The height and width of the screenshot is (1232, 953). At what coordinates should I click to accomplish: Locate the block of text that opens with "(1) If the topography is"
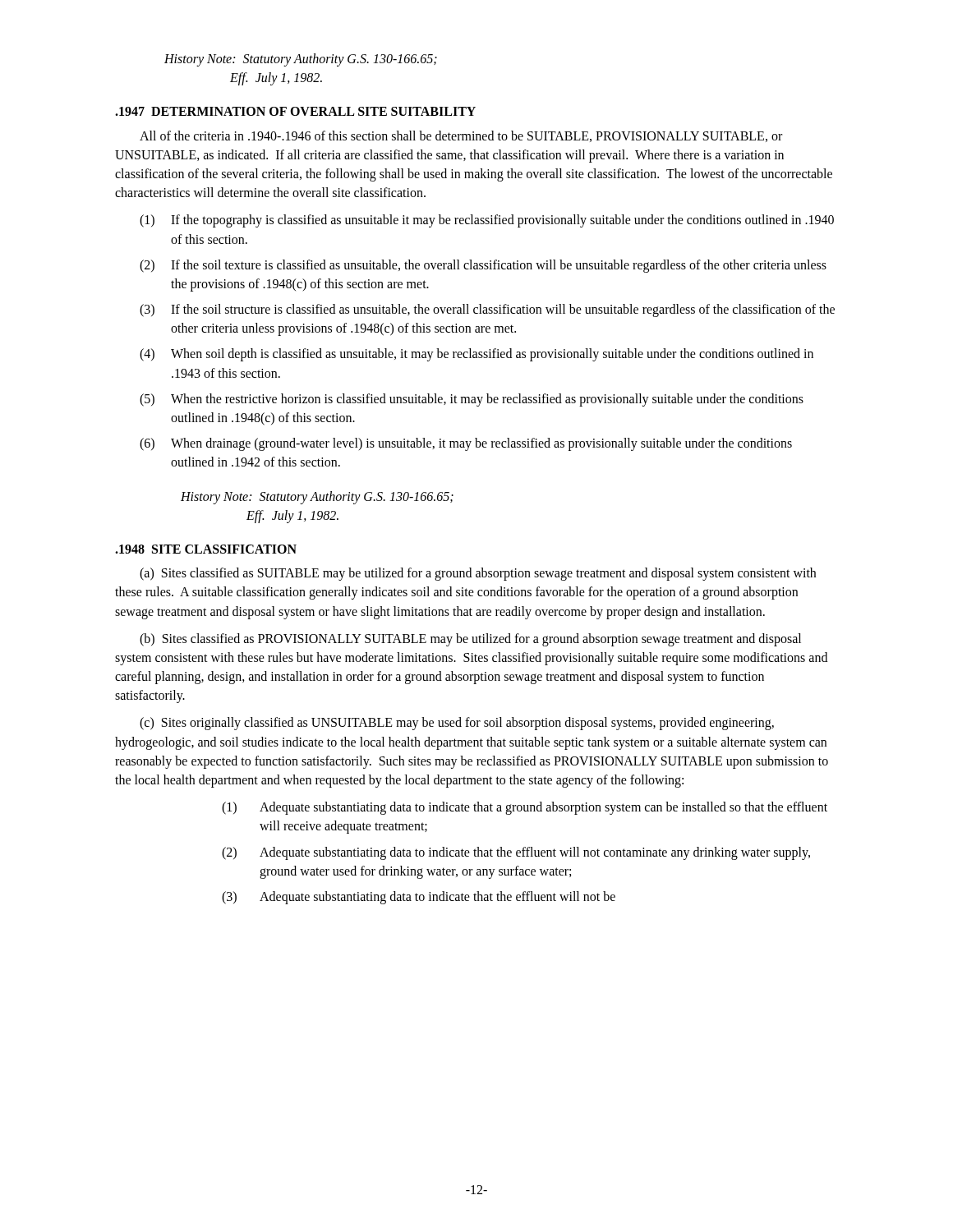click(489, 230)
